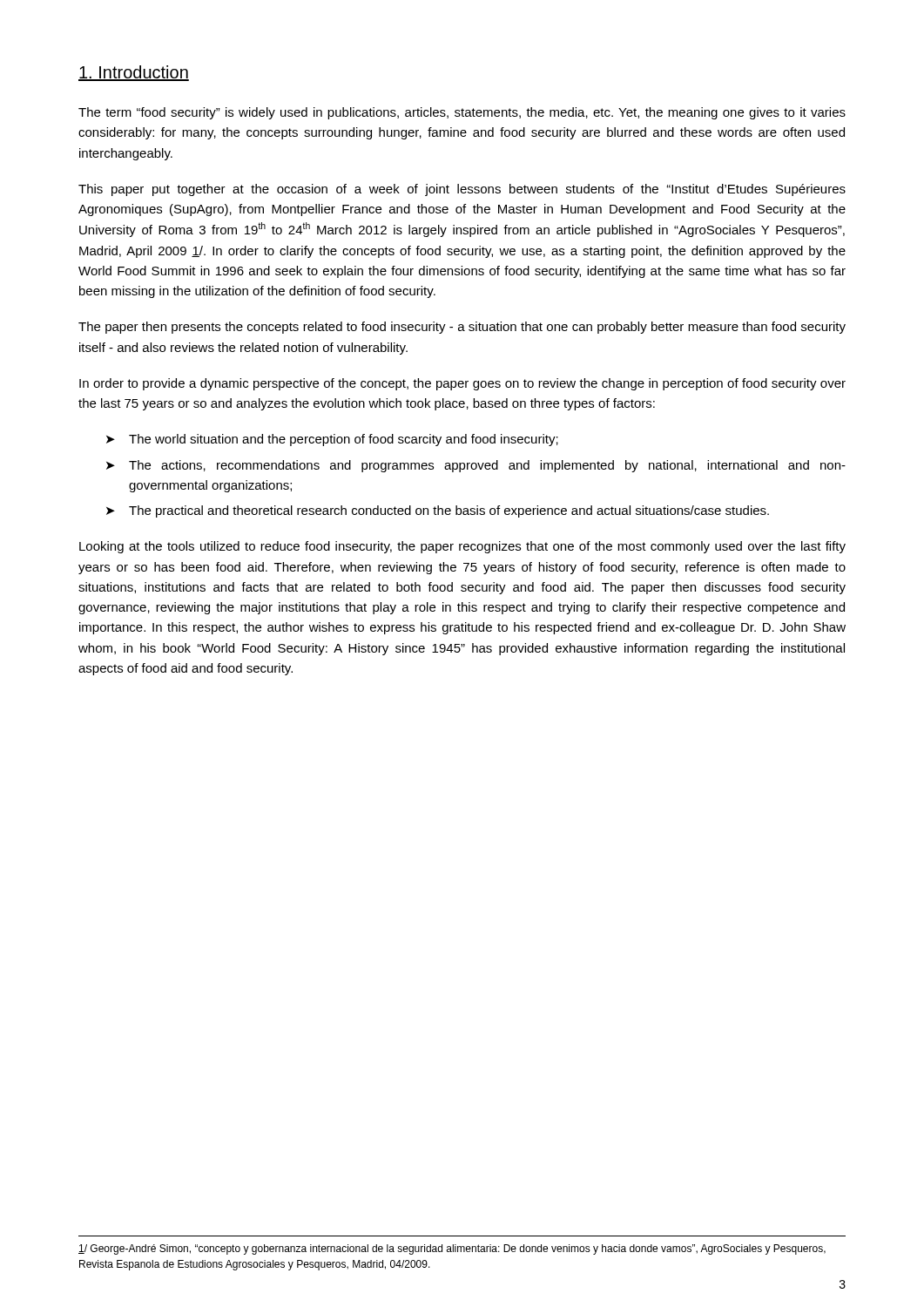Navigate to the passage starting "➤ The practical and theoretical research conducted"

[x=462, y=510]
